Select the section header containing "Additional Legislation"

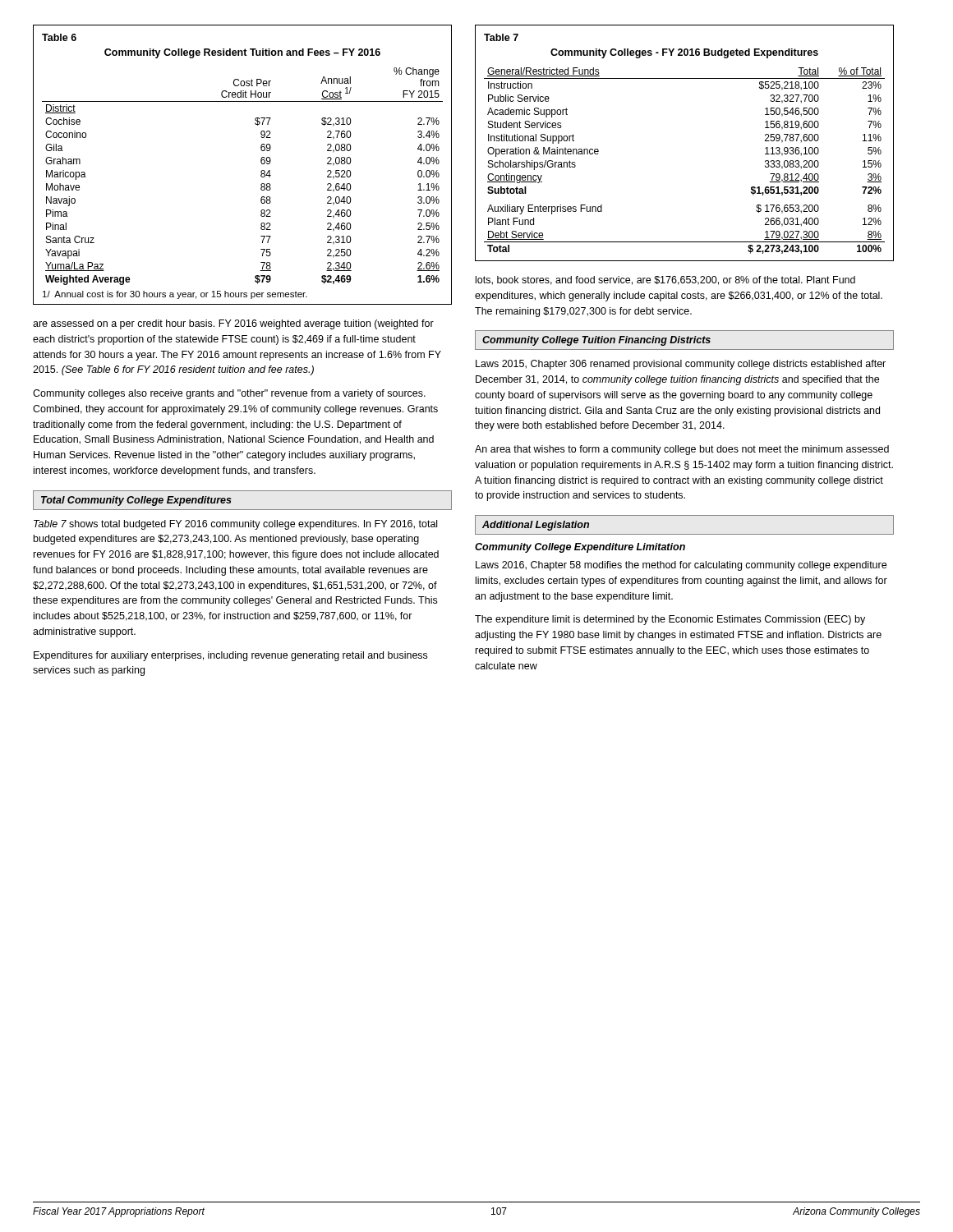coord(536,525)
